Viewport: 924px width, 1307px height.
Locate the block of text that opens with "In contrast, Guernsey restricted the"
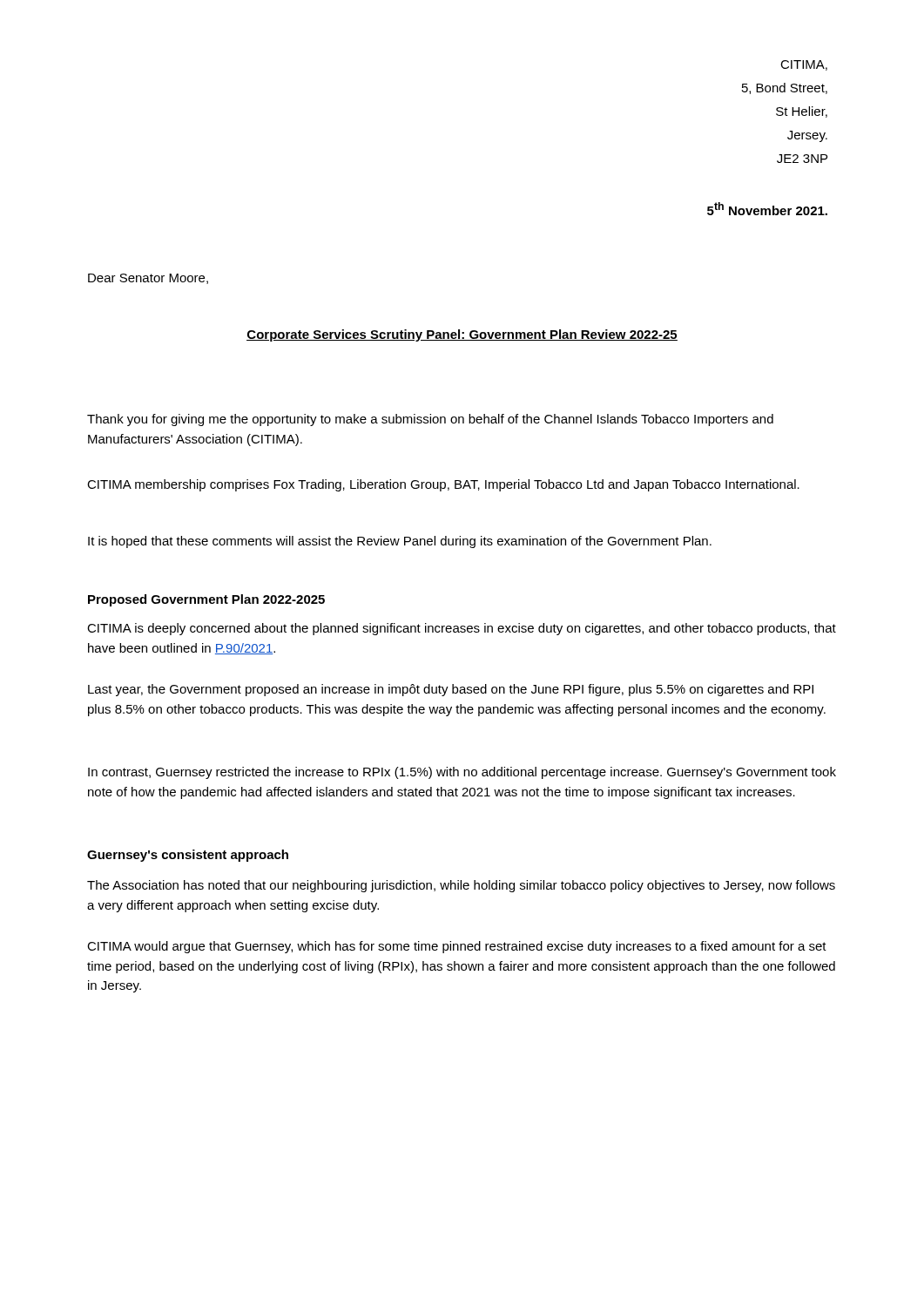pyautogui.click(x=462, y=781)
